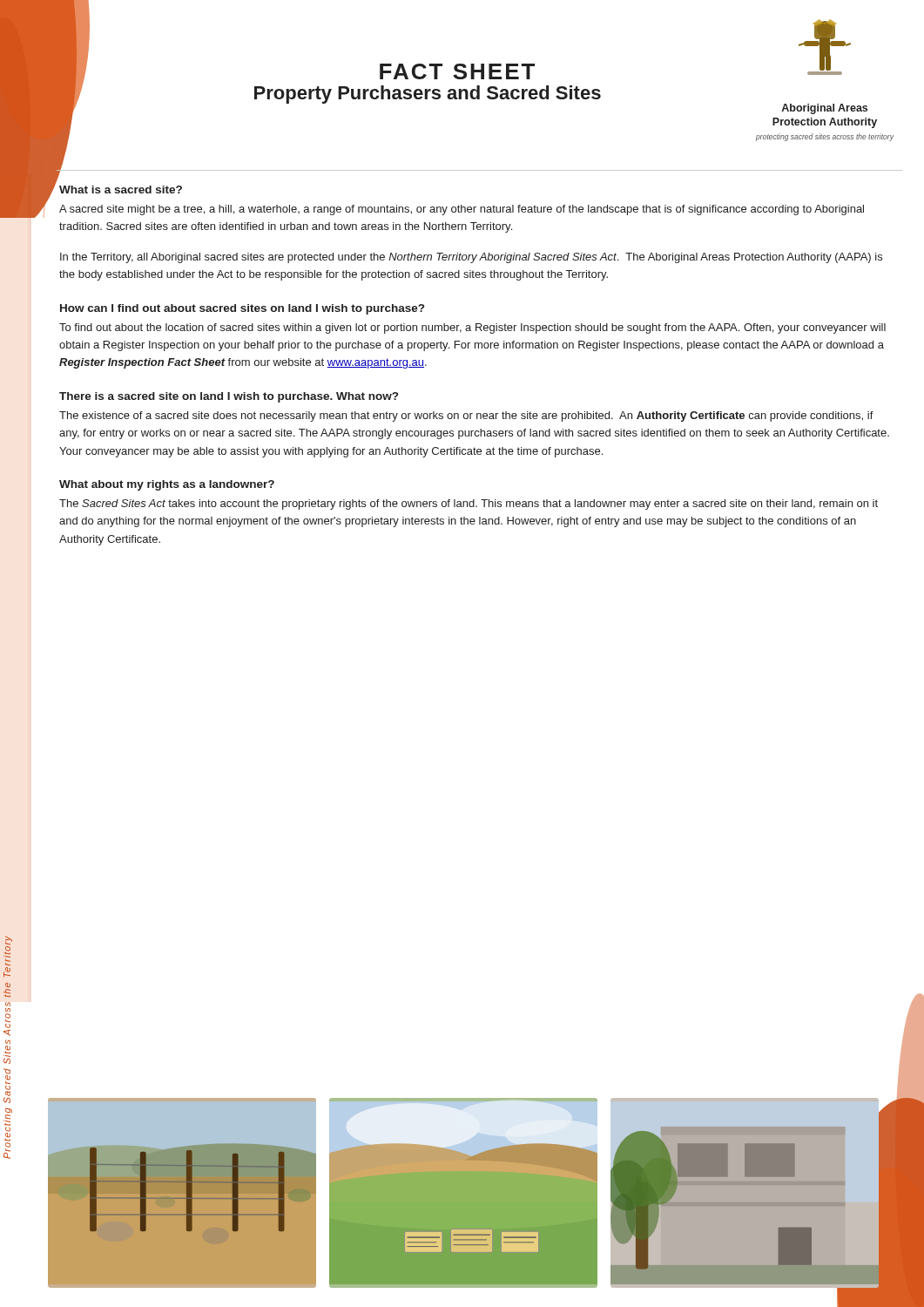Select the text block that says "The existence of a sacred"
The width and height of the screenshot is (924, 1307).
coord(475,433)
